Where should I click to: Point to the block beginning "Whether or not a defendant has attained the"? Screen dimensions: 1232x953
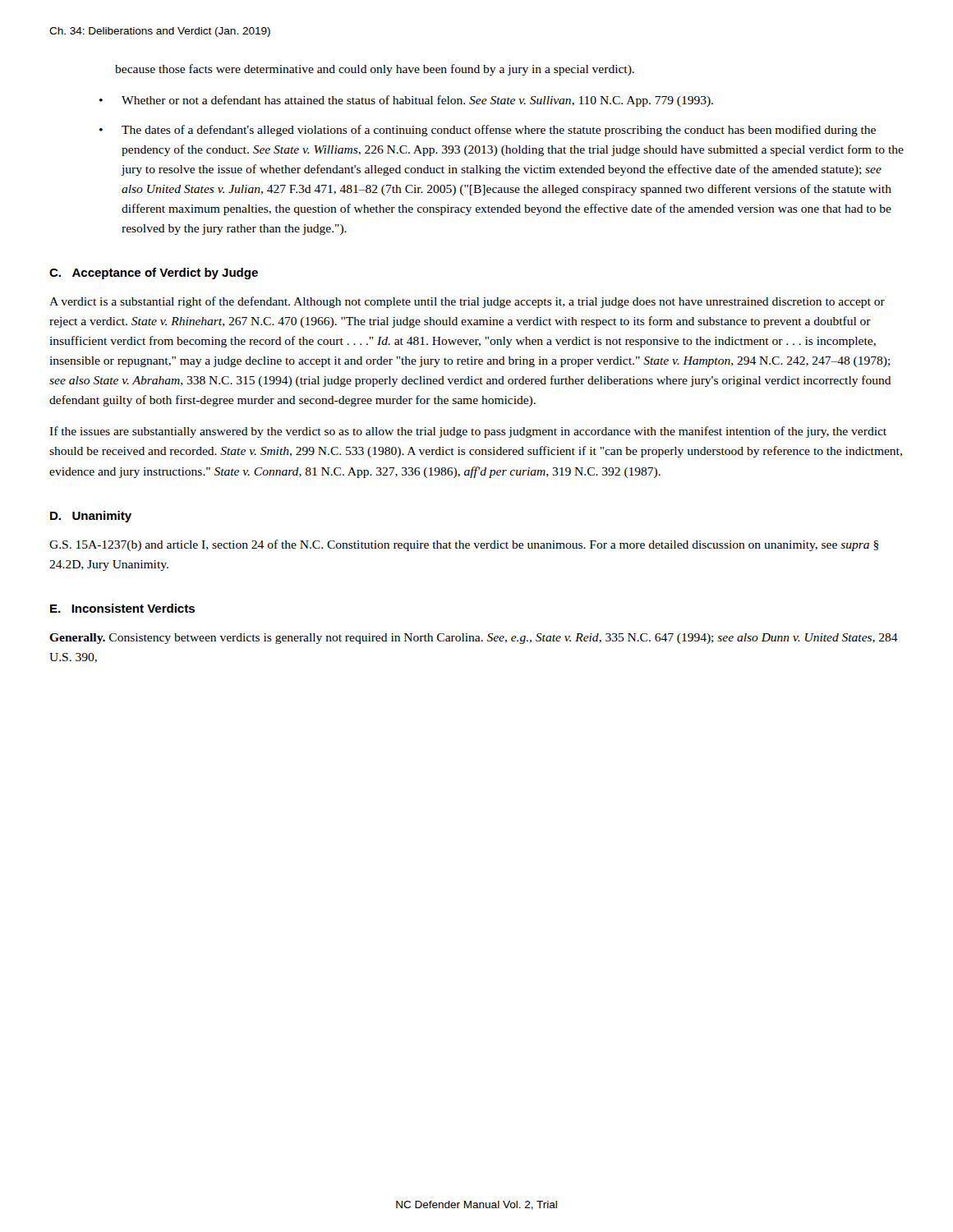tap(418, 100)
